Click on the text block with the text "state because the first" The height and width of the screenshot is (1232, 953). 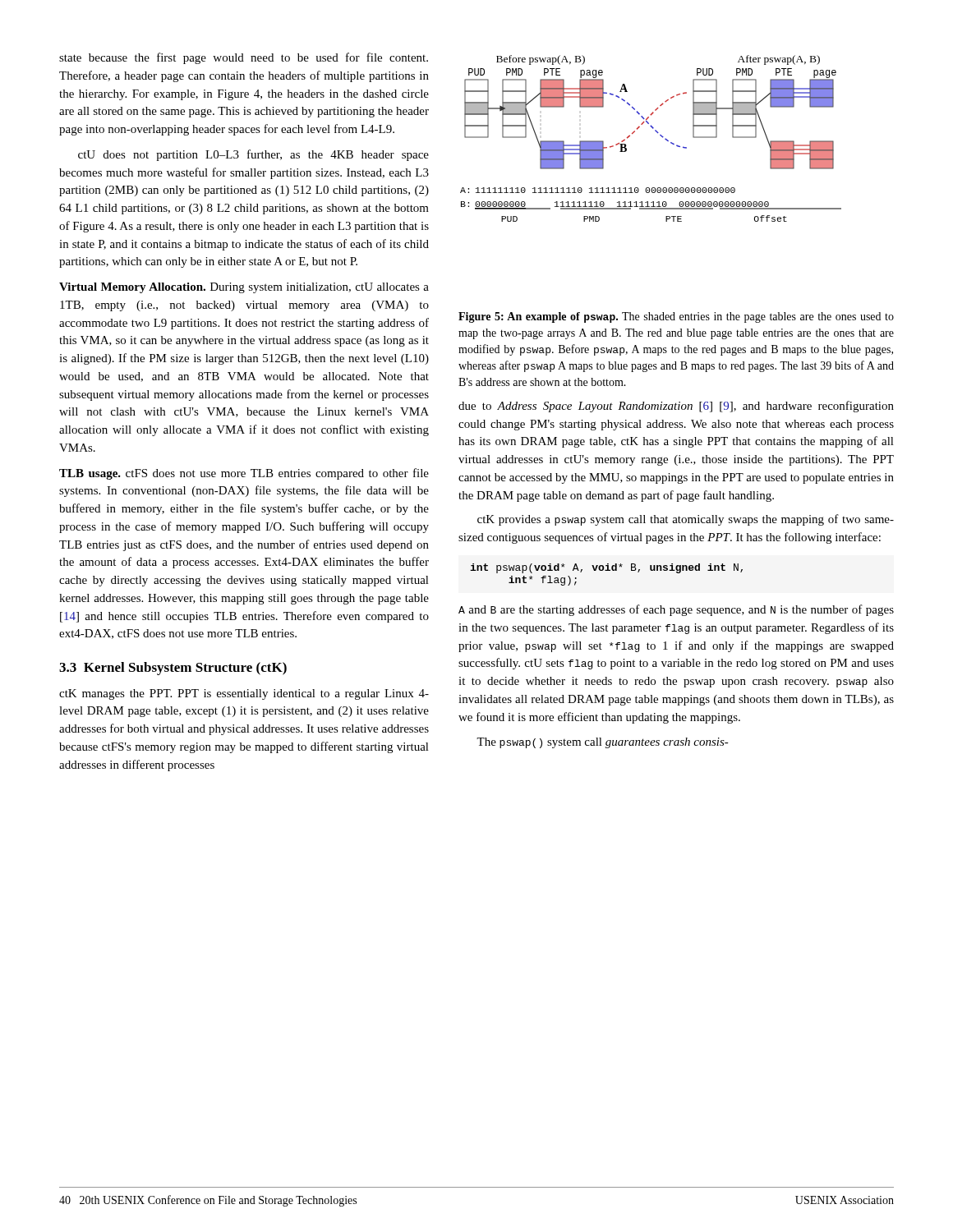point(244,94)
